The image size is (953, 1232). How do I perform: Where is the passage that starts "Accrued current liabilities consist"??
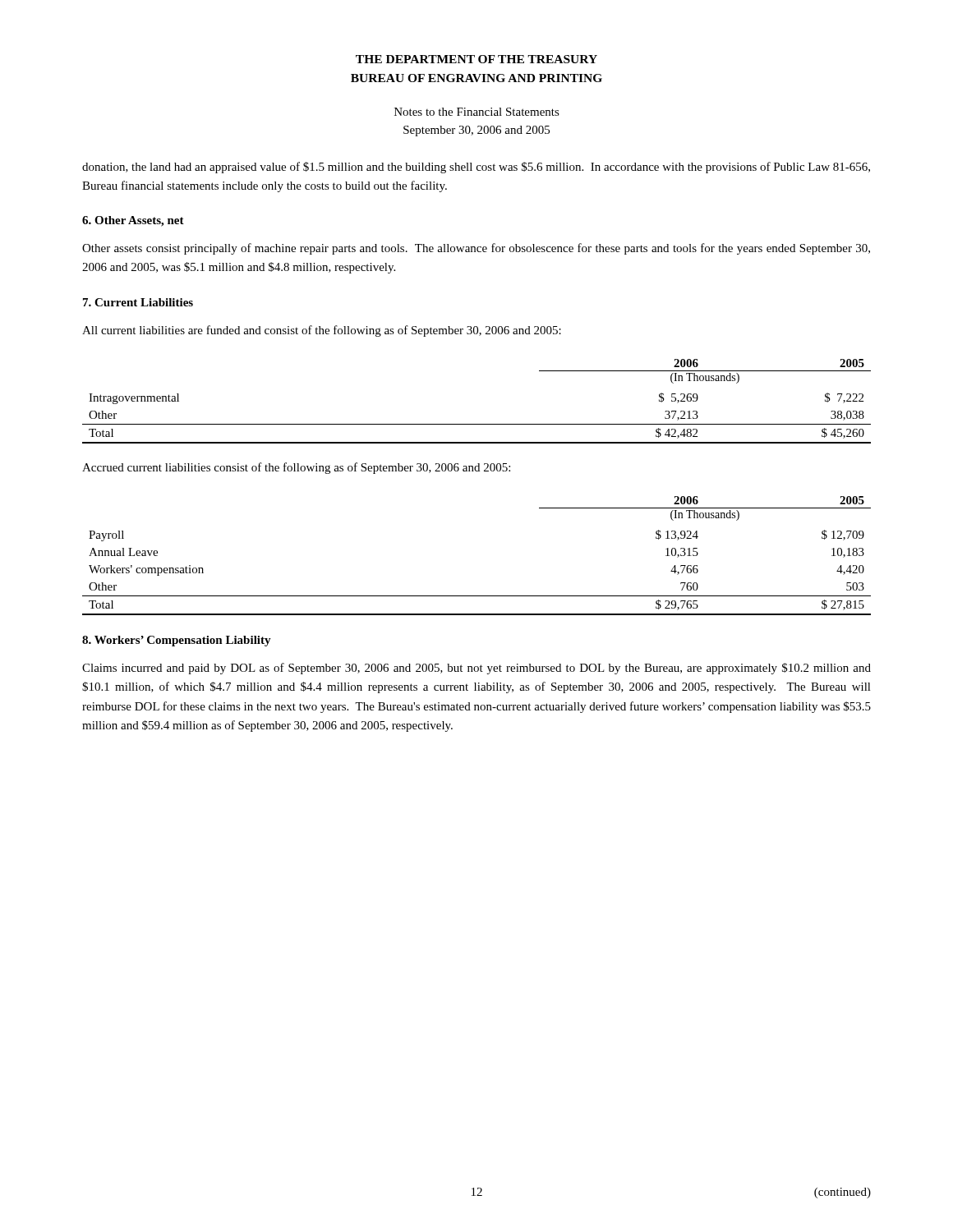(297, 467)
